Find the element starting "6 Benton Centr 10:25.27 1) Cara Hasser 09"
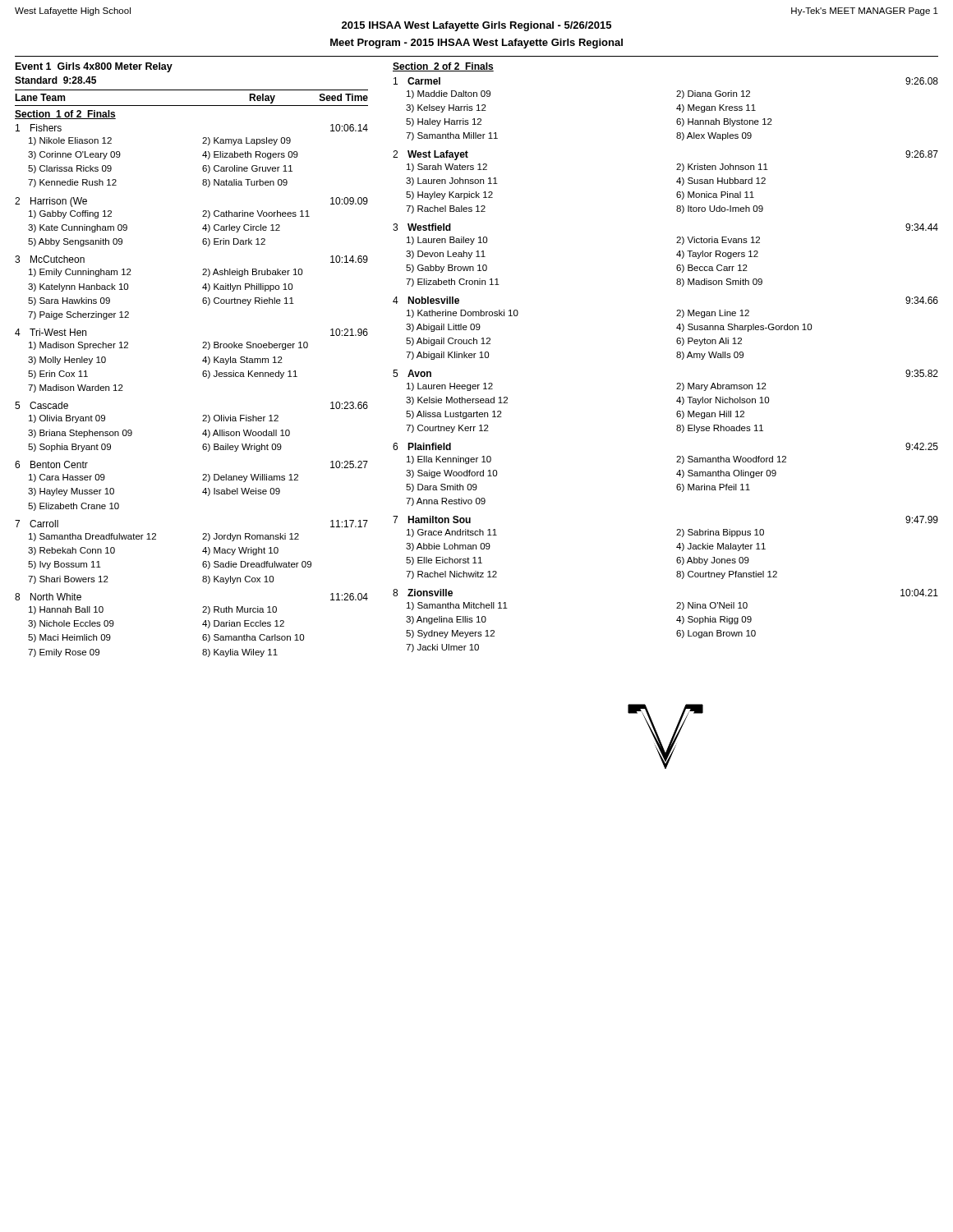The height and width of the screenshot is (1232, 953). click(x=57, y=464)
